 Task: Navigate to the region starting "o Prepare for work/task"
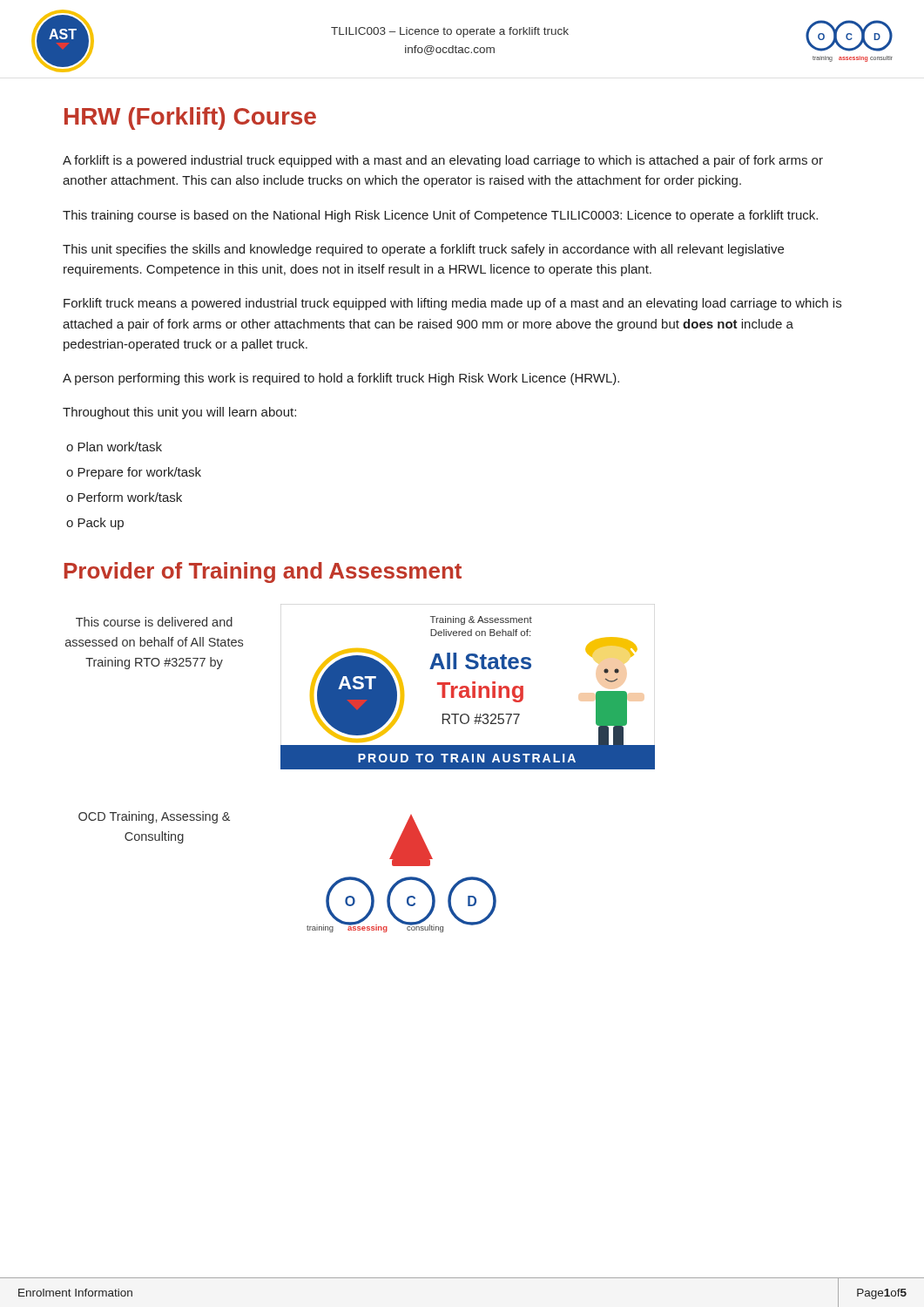click(x=134, y=472)
